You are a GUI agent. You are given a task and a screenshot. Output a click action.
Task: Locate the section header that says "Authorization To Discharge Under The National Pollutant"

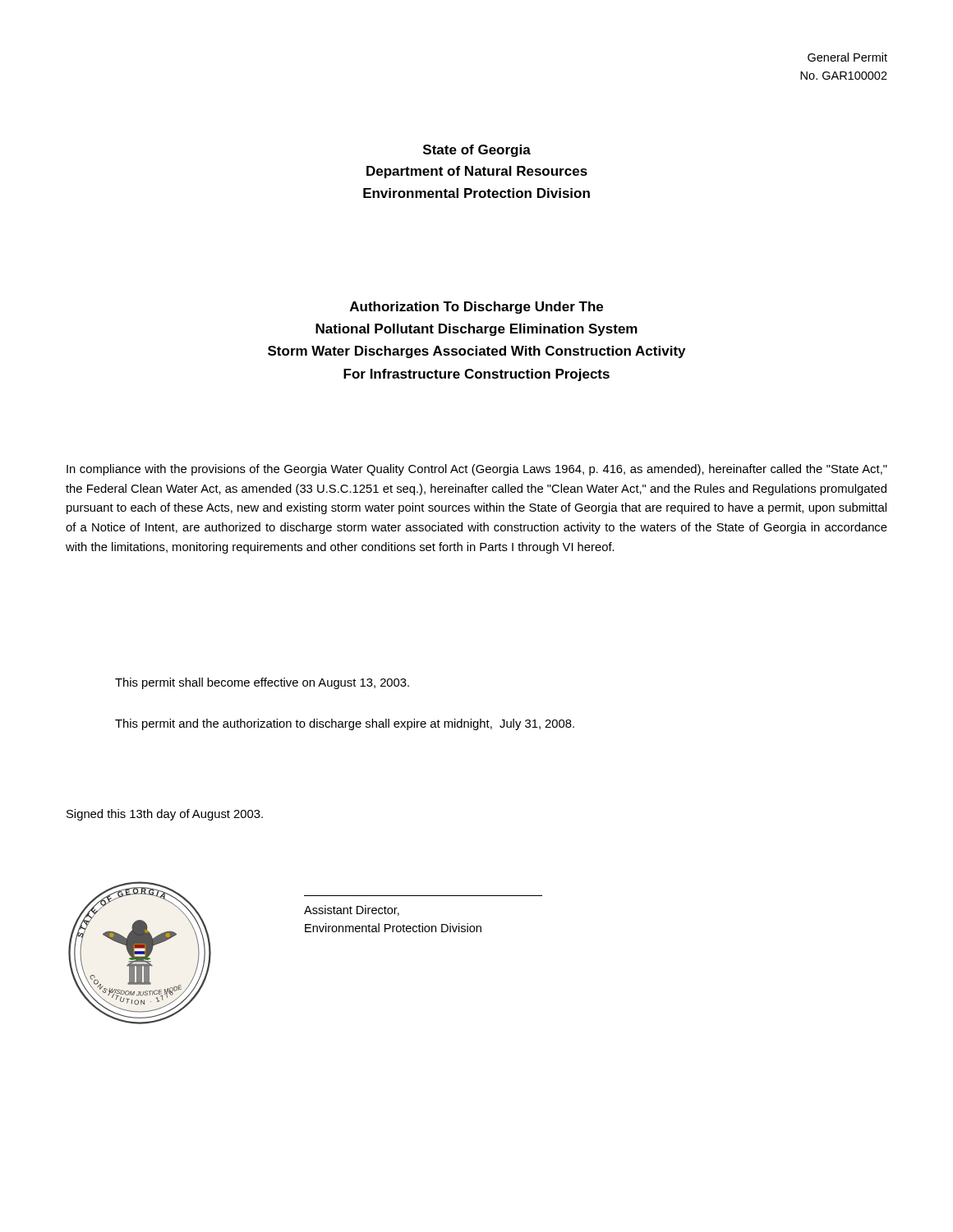pyautogui.click(x=476, y=340)
